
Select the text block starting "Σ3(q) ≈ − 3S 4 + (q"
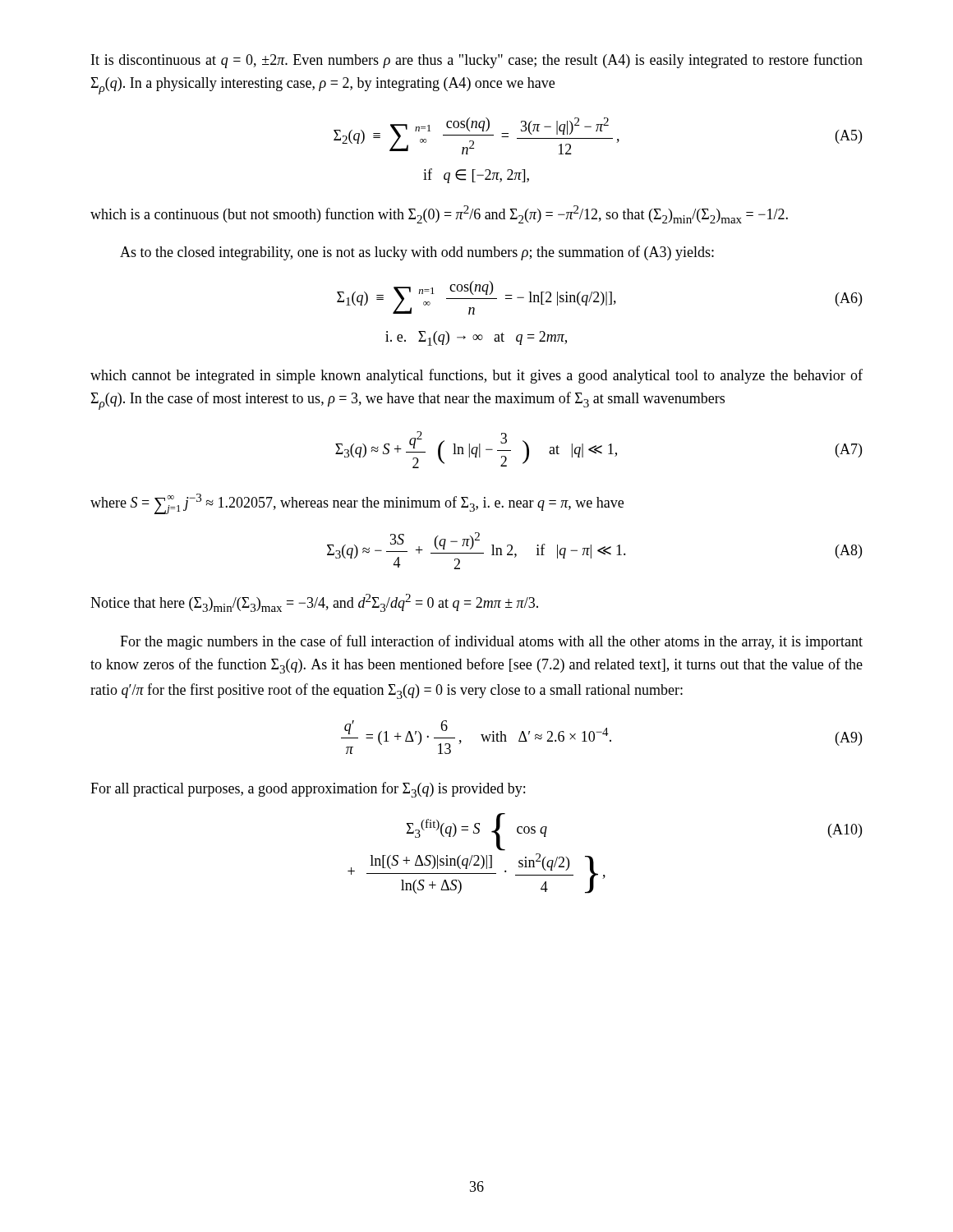click(476, 552)
